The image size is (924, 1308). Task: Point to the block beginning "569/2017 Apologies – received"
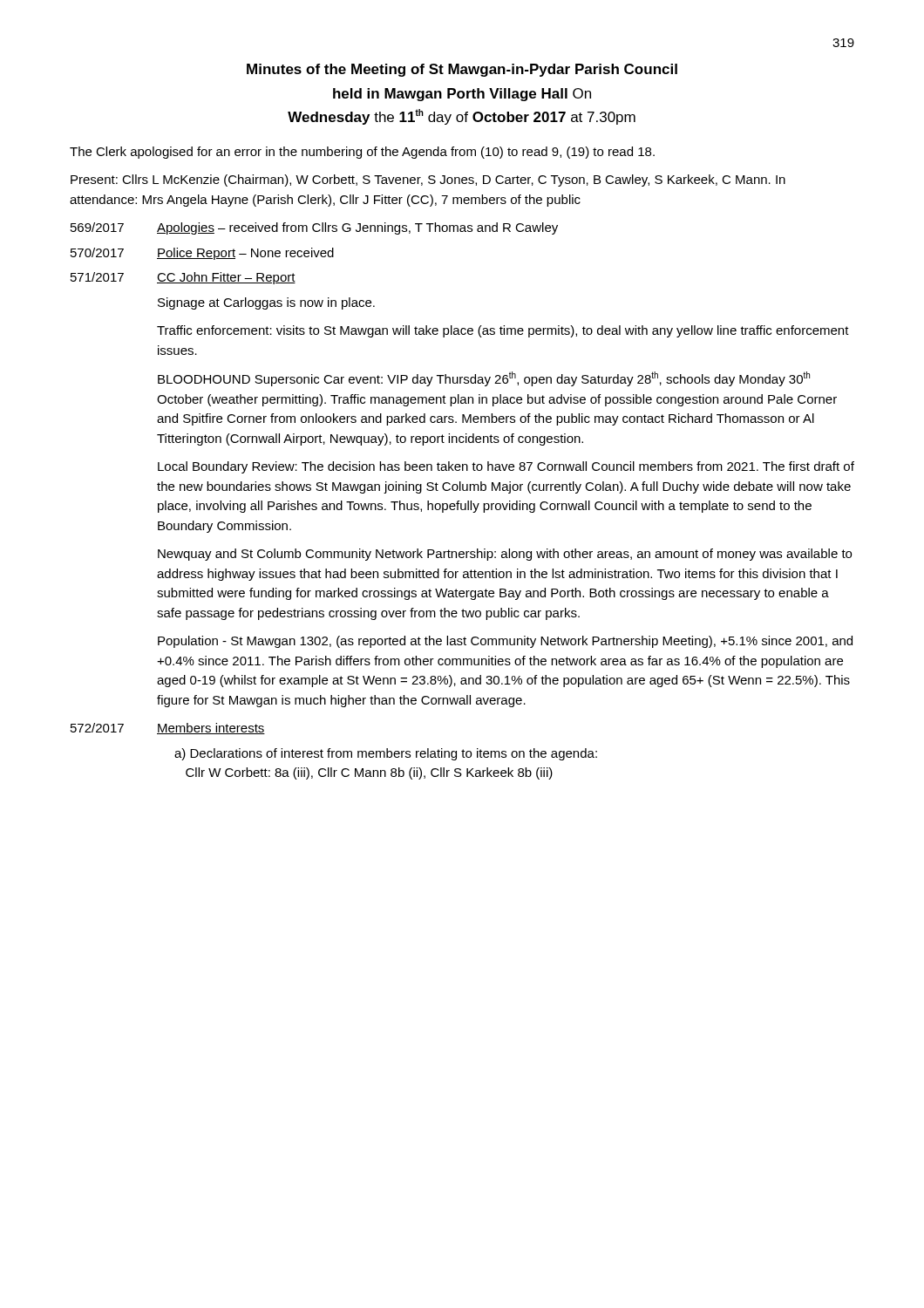[462, 228]
